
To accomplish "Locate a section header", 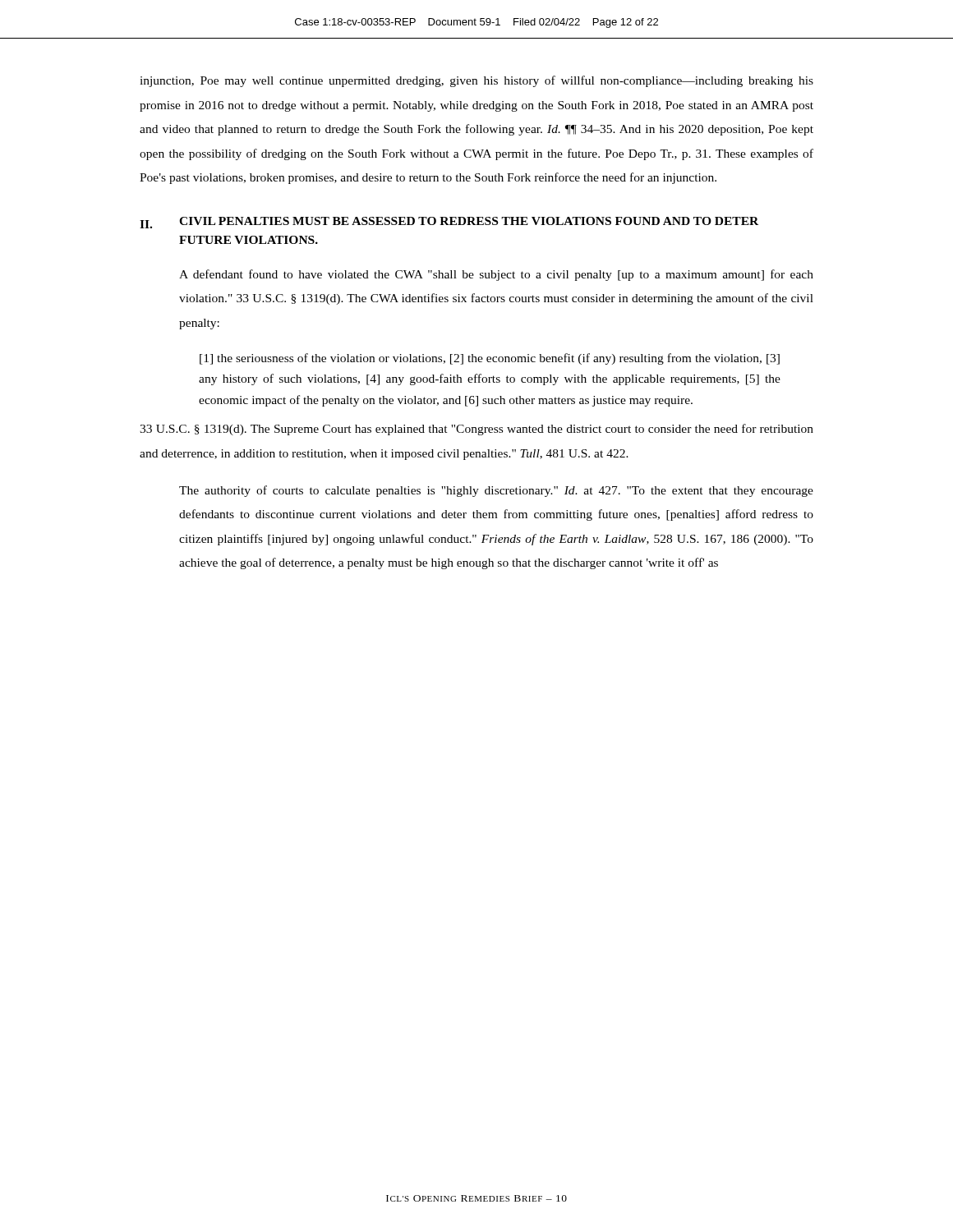I will [476, 231].
